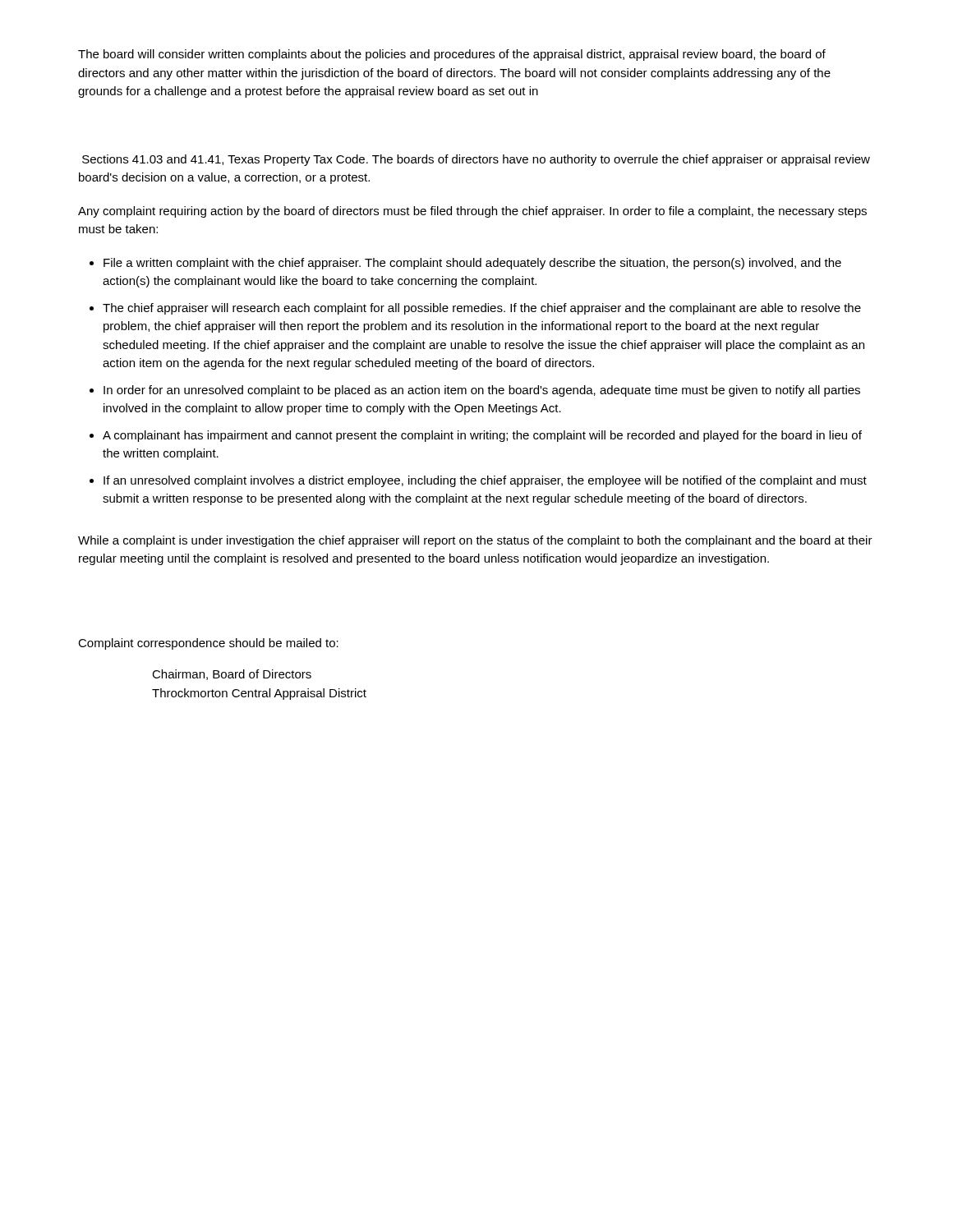
Task: Click on the text starting "A complainant has impairment and cannot"
Action: point(482,444)
